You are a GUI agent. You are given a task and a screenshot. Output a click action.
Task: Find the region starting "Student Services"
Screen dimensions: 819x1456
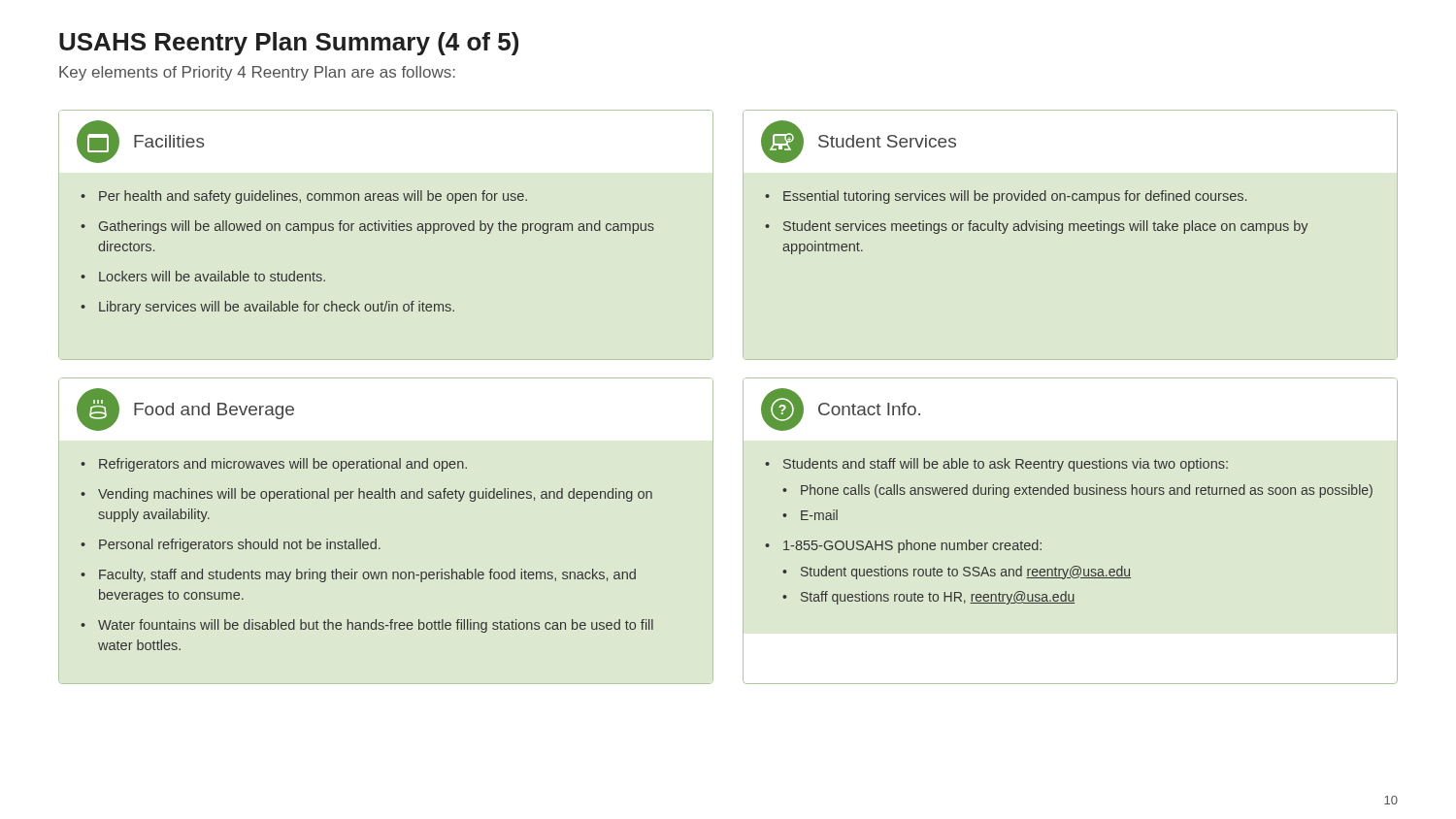coord(887,141)
